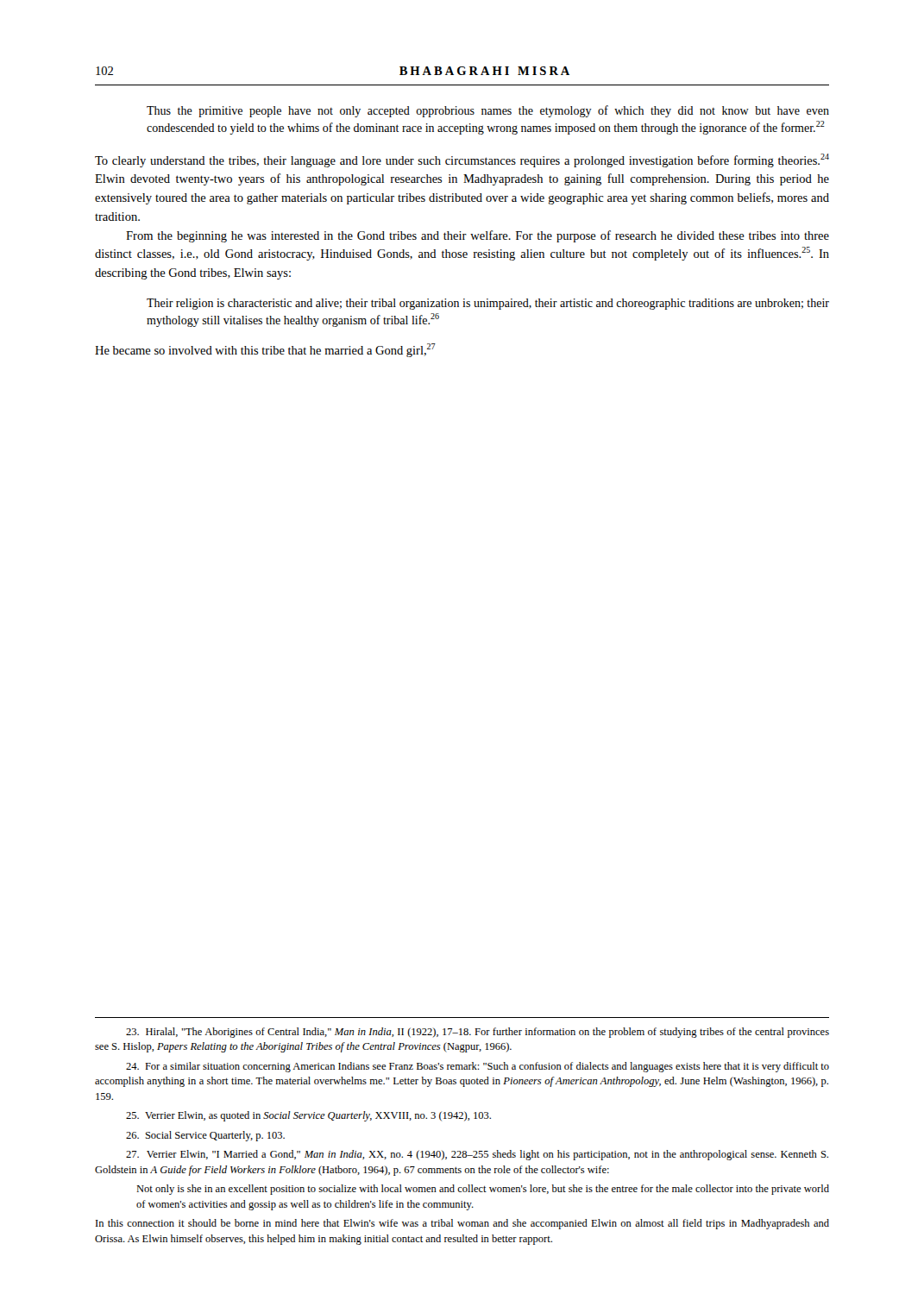Click the passage that begins "Not only is"

483,1196
